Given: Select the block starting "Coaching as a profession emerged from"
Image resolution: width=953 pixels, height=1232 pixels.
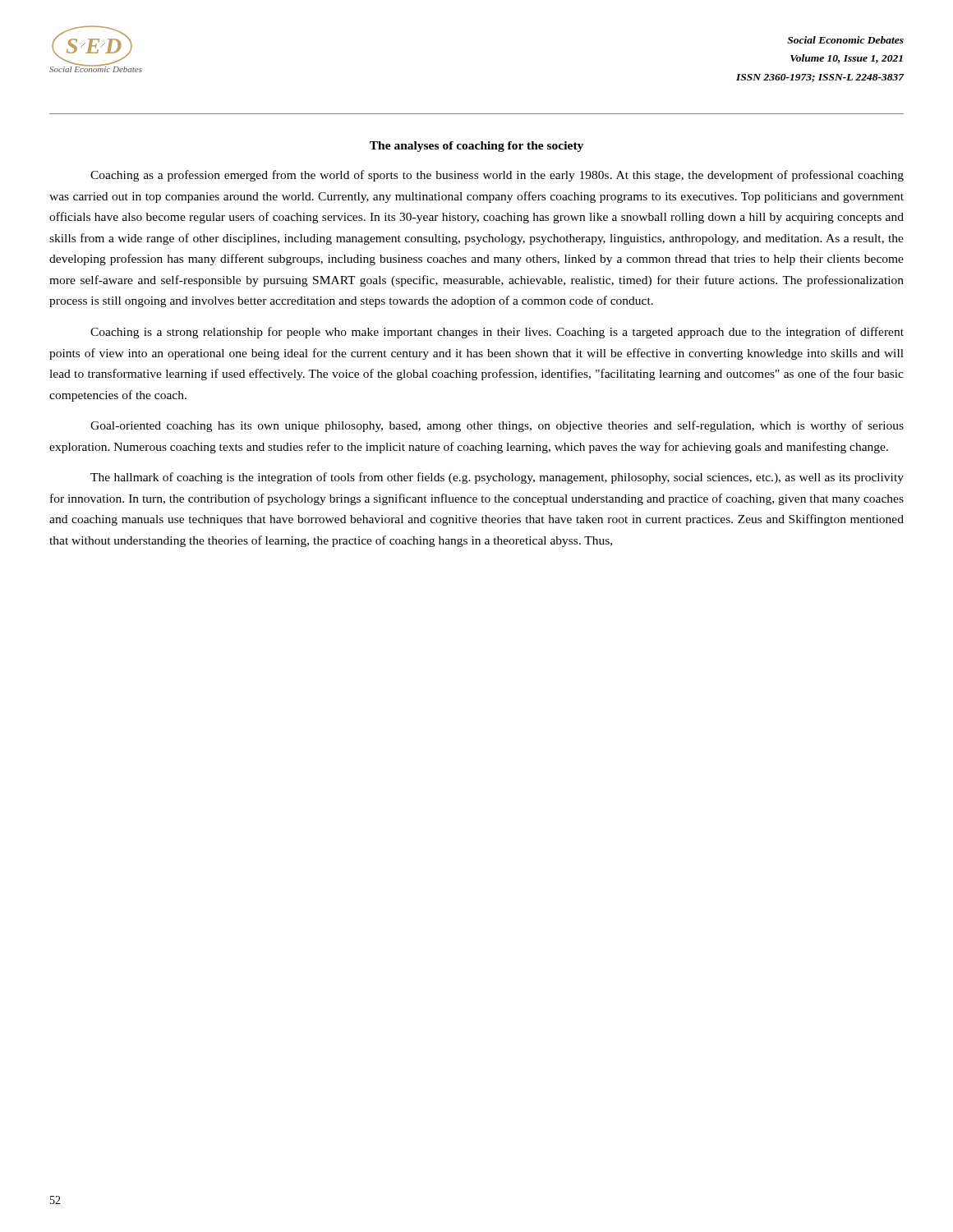Looking at the screenshot, I should click(476, 357).
